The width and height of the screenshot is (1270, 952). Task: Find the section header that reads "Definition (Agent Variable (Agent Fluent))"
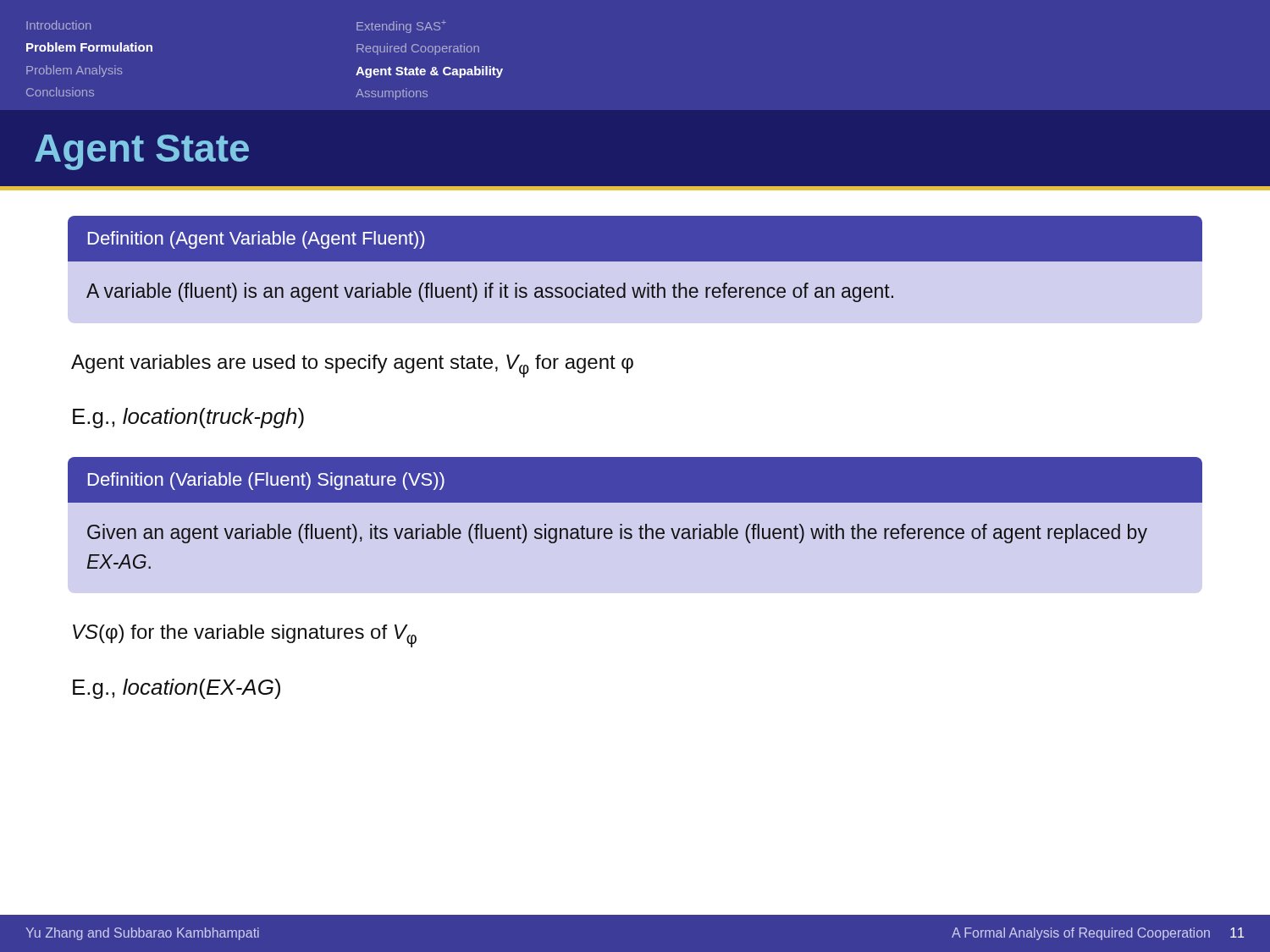tap(635, 269)
